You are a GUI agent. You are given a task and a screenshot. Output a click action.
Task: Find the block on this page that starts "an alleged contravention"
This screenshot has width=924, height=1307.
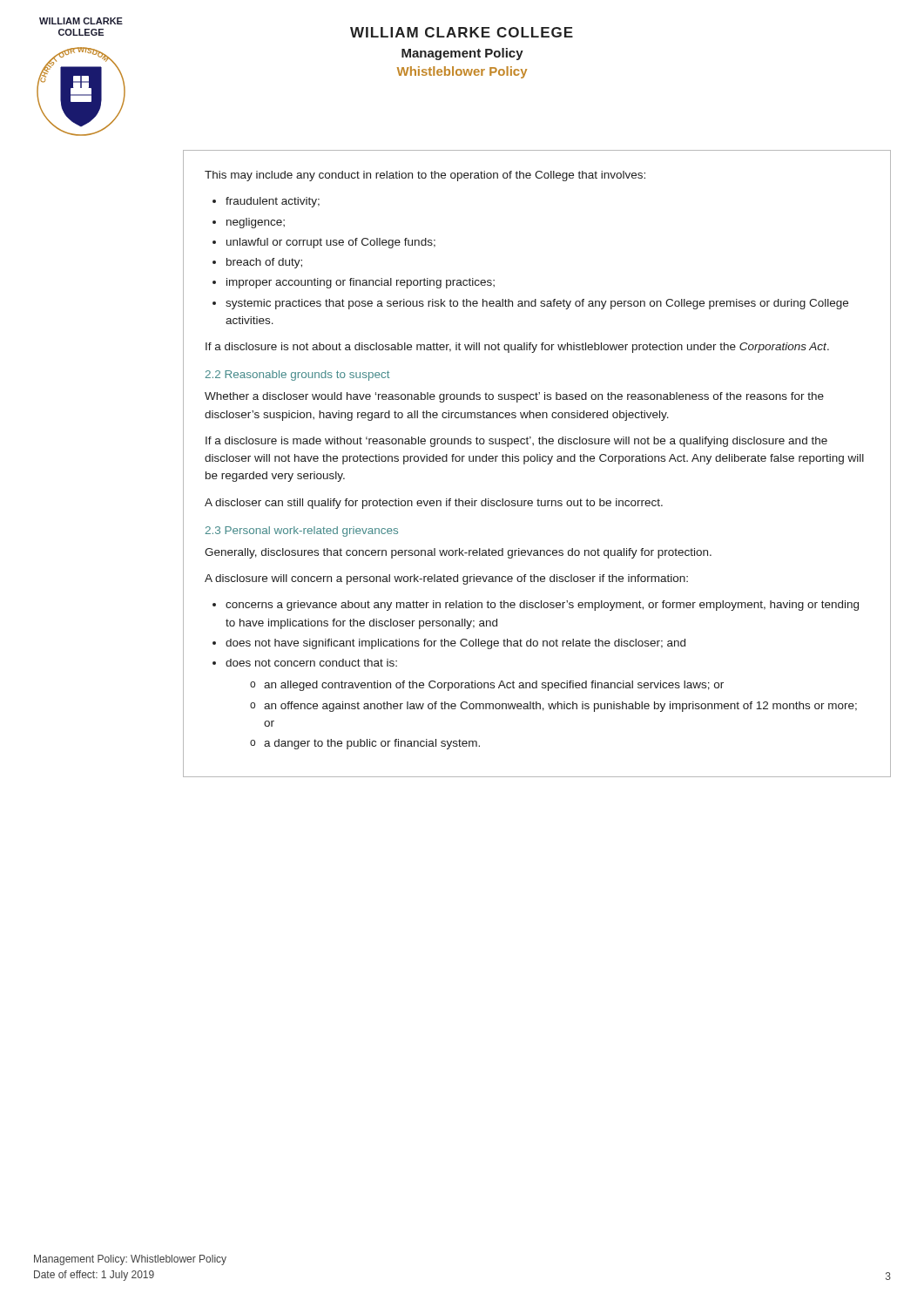[494, 685]
